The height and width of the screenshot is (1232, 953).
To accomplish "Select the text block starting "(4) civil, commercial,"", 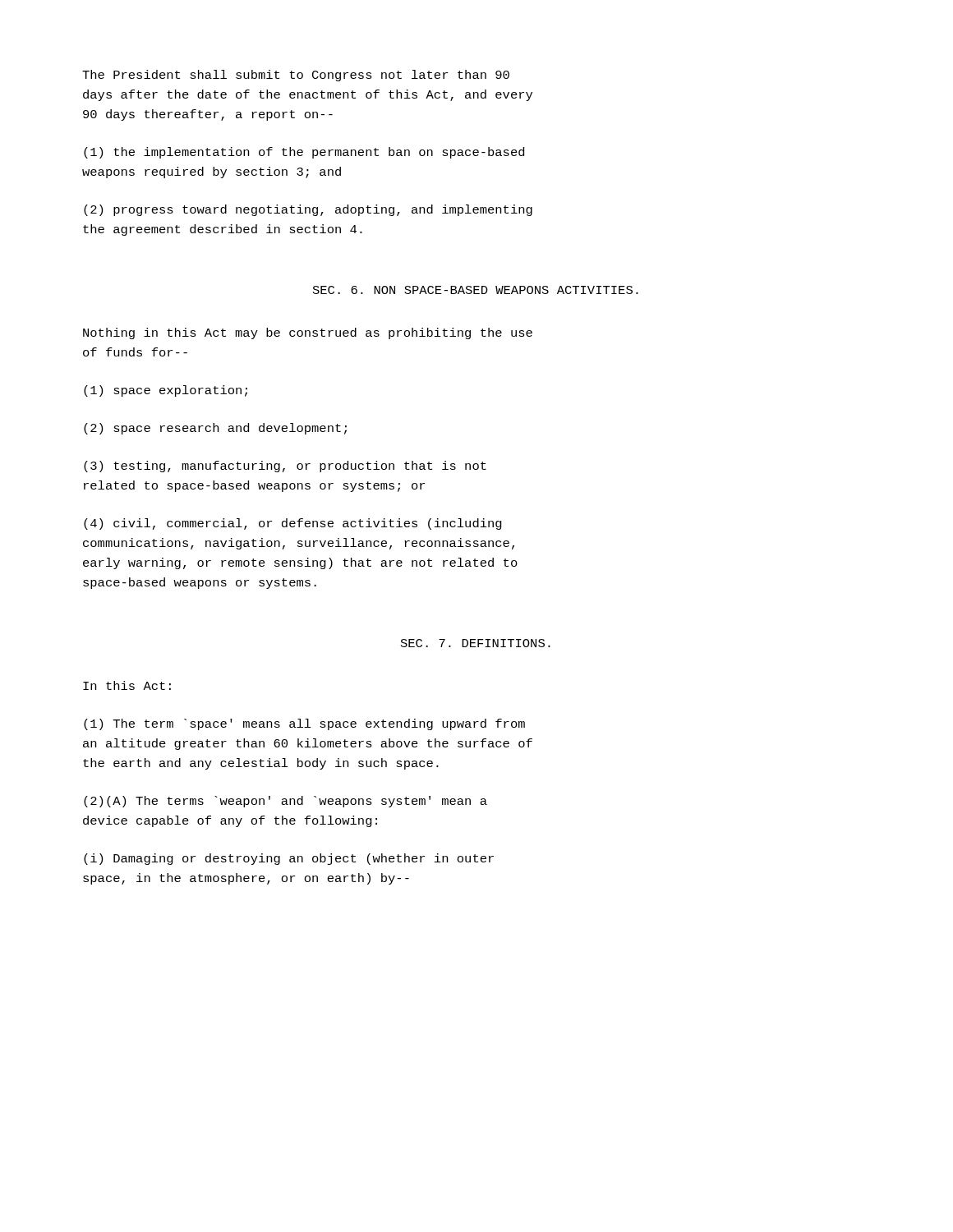I will point(300,554).
